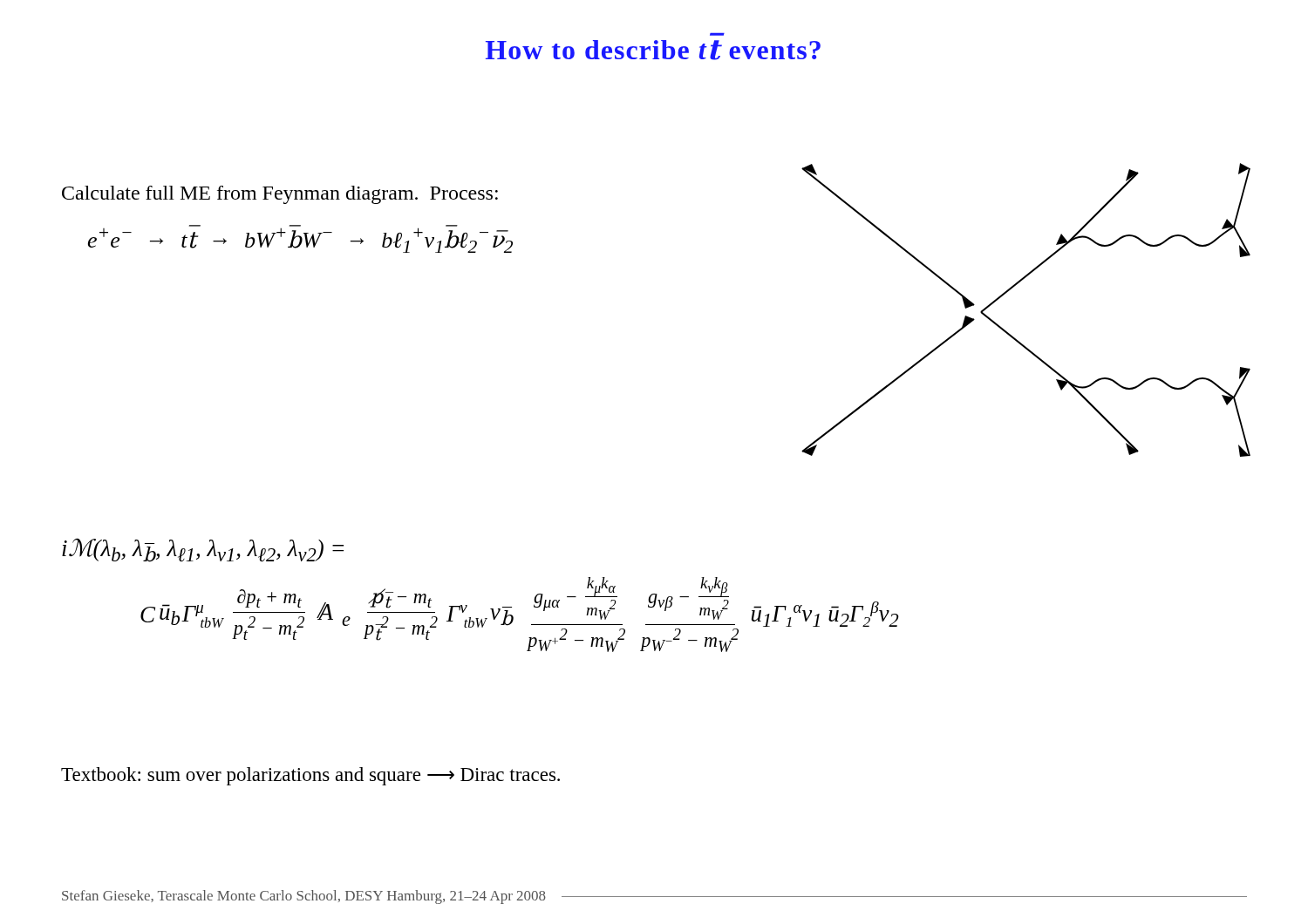Locate the text block containing "Textbook: sum over polarizations and square"
1308x924 pixels.
click(311, 774)
